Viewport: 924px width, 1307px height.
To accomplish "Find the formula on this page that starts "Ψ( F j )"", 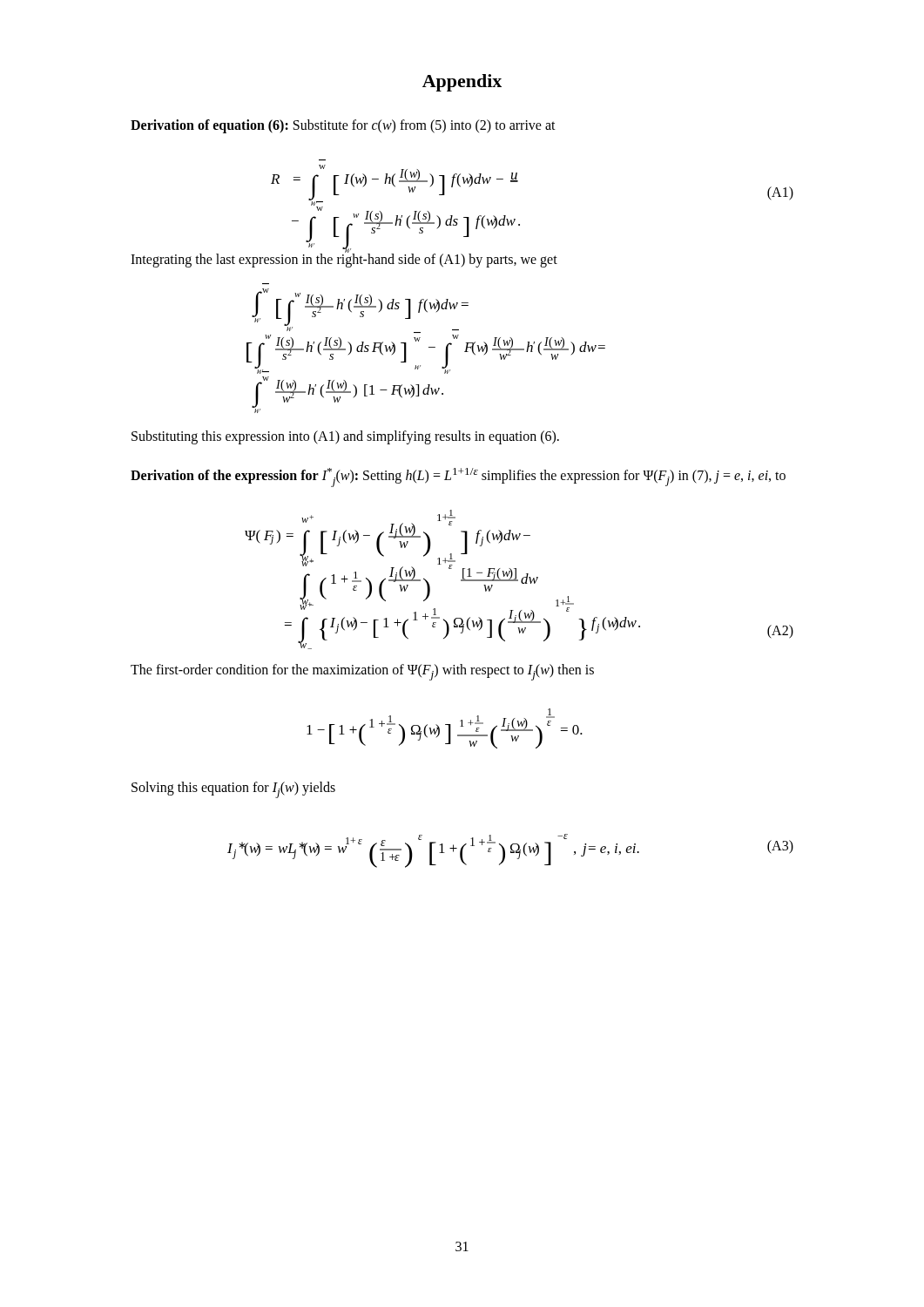I will pyautogui.click(x=462, y=574).
